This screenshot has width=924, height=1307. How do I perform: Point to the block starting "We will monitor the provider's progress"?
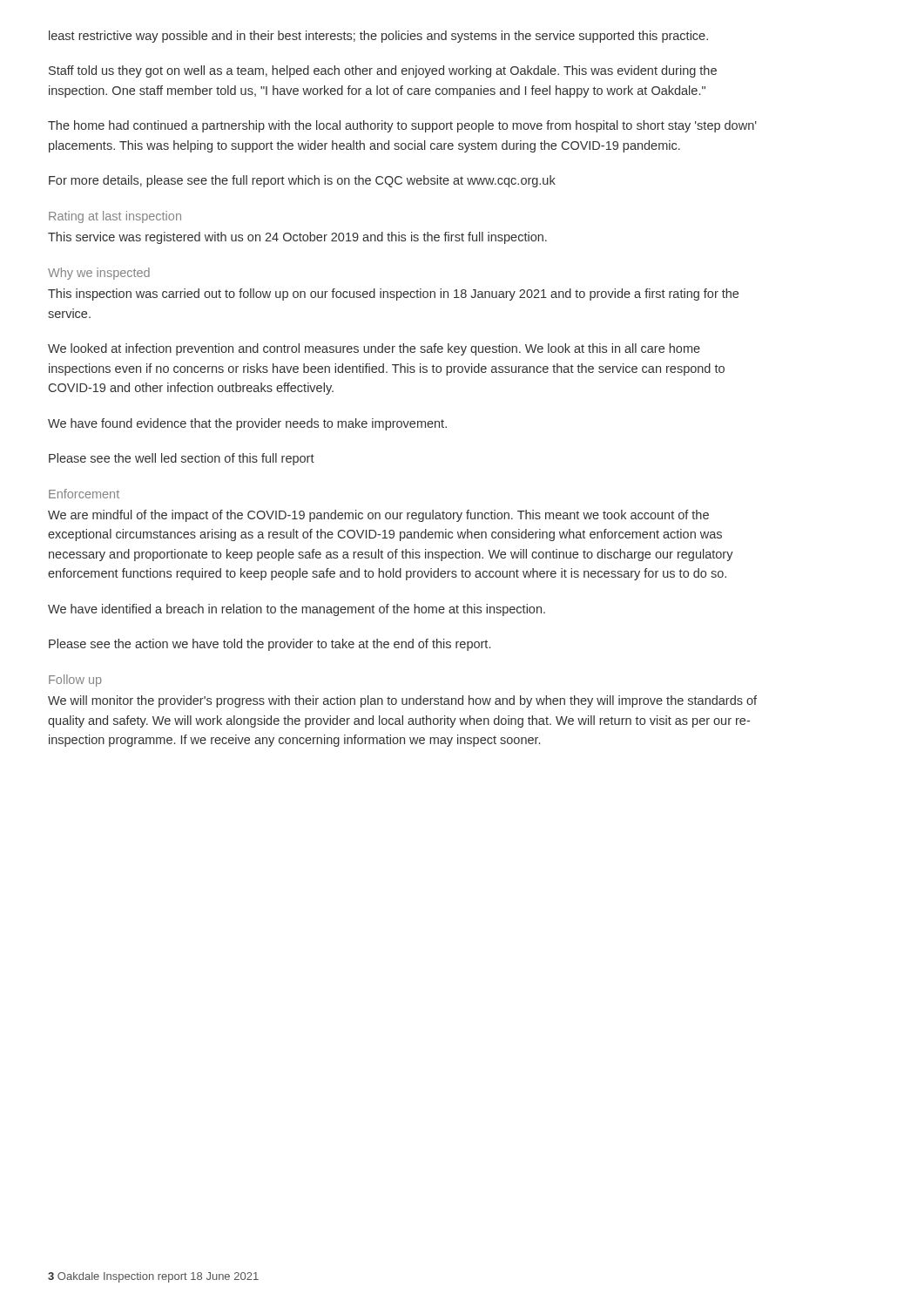click(402, 720)
